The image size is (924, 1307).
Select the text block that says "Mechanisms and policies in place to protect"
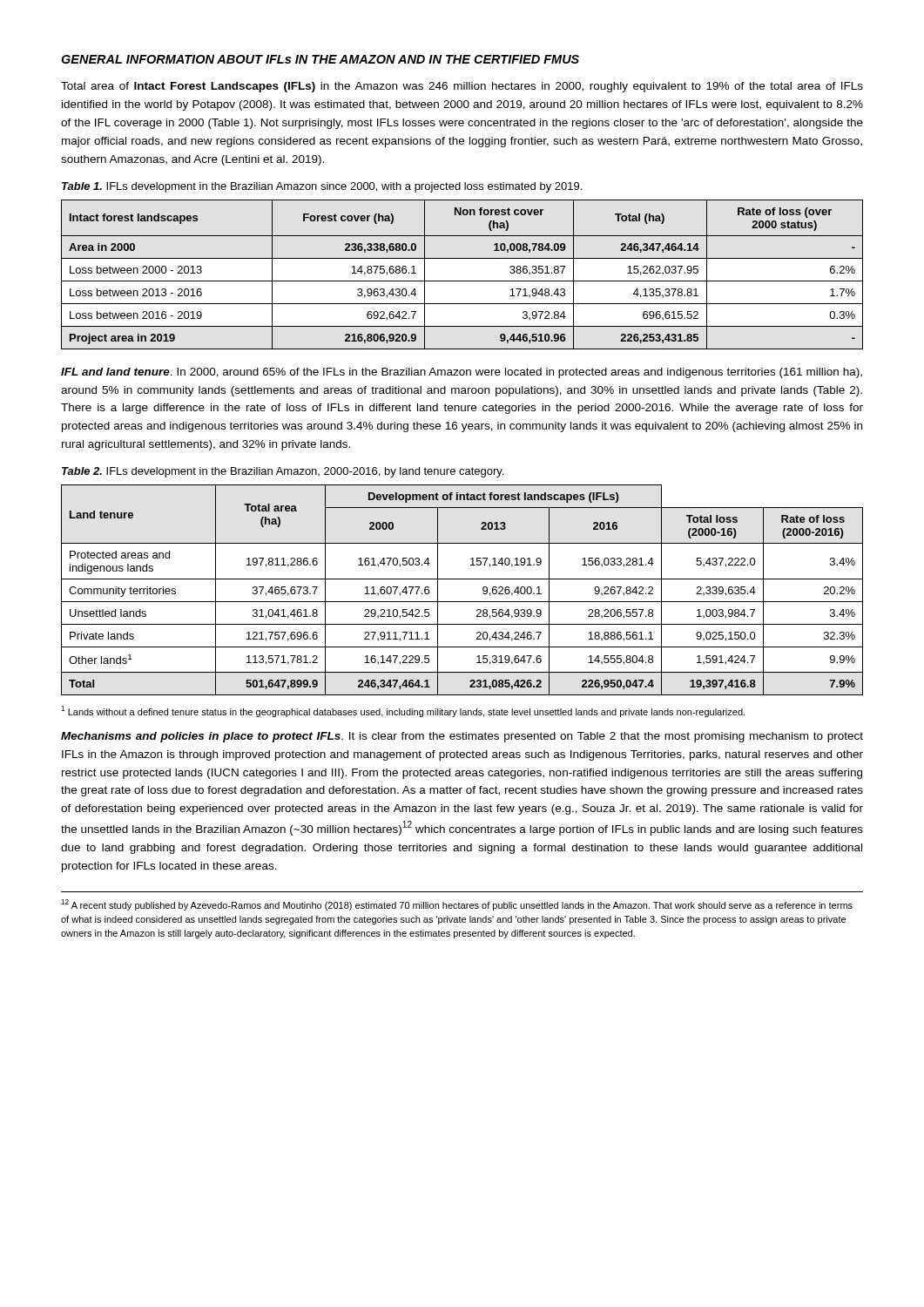[462, 800]
